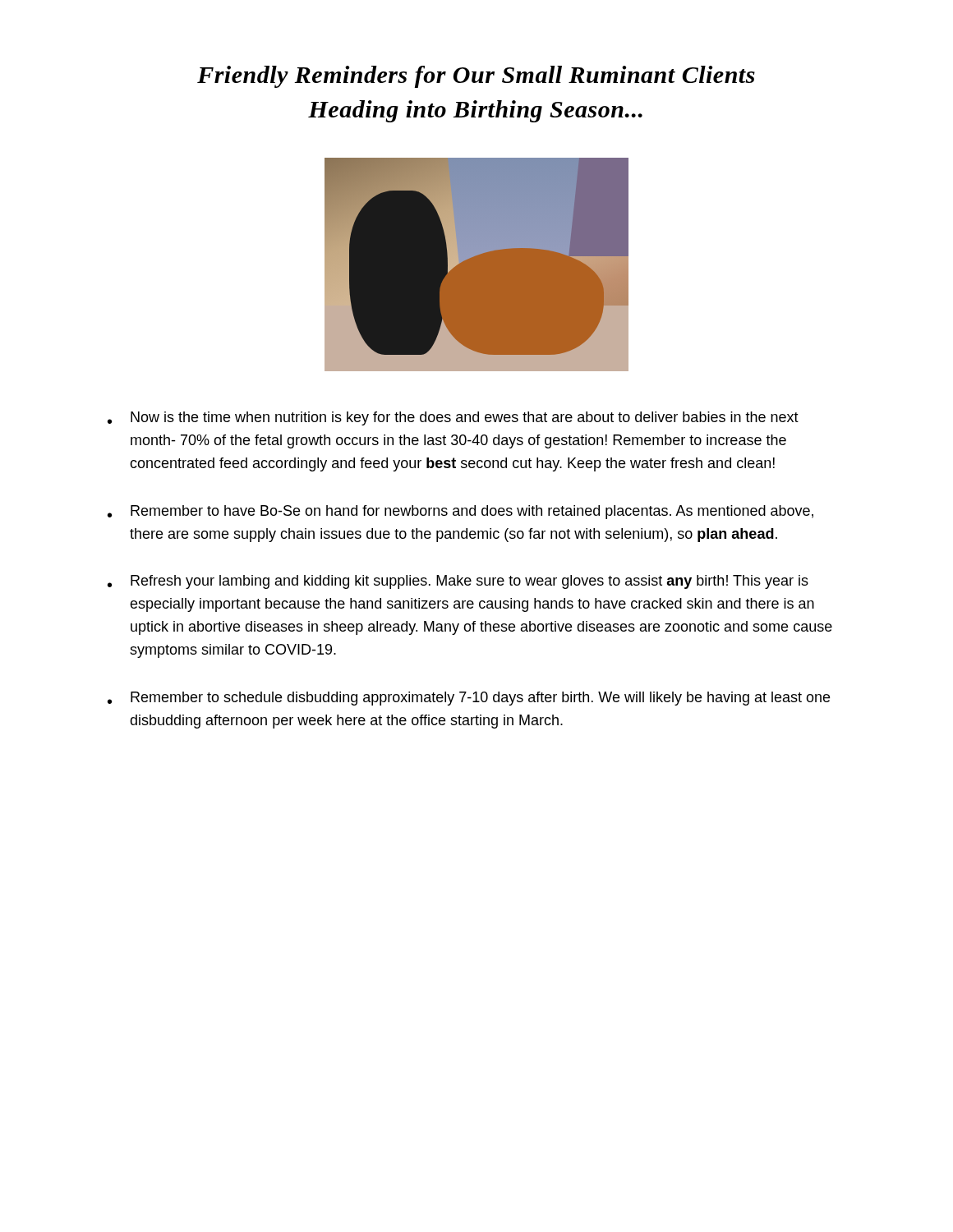Click the passage that begins "• Refresh your lambing and kidding kit supplies."

(x=476, y=616)
